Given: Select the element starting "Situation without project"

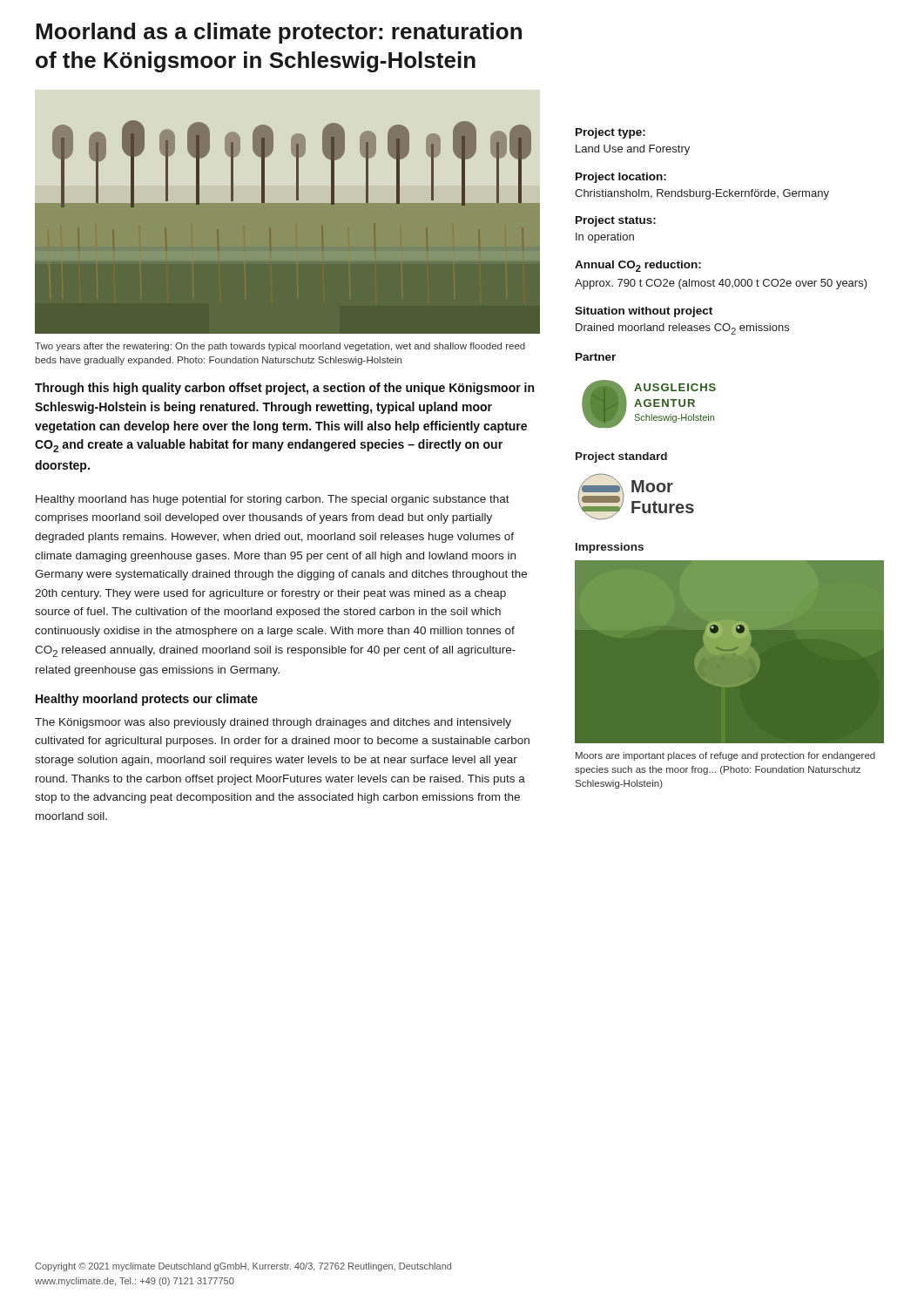Looking at the screenshot, I should [644, 310].
